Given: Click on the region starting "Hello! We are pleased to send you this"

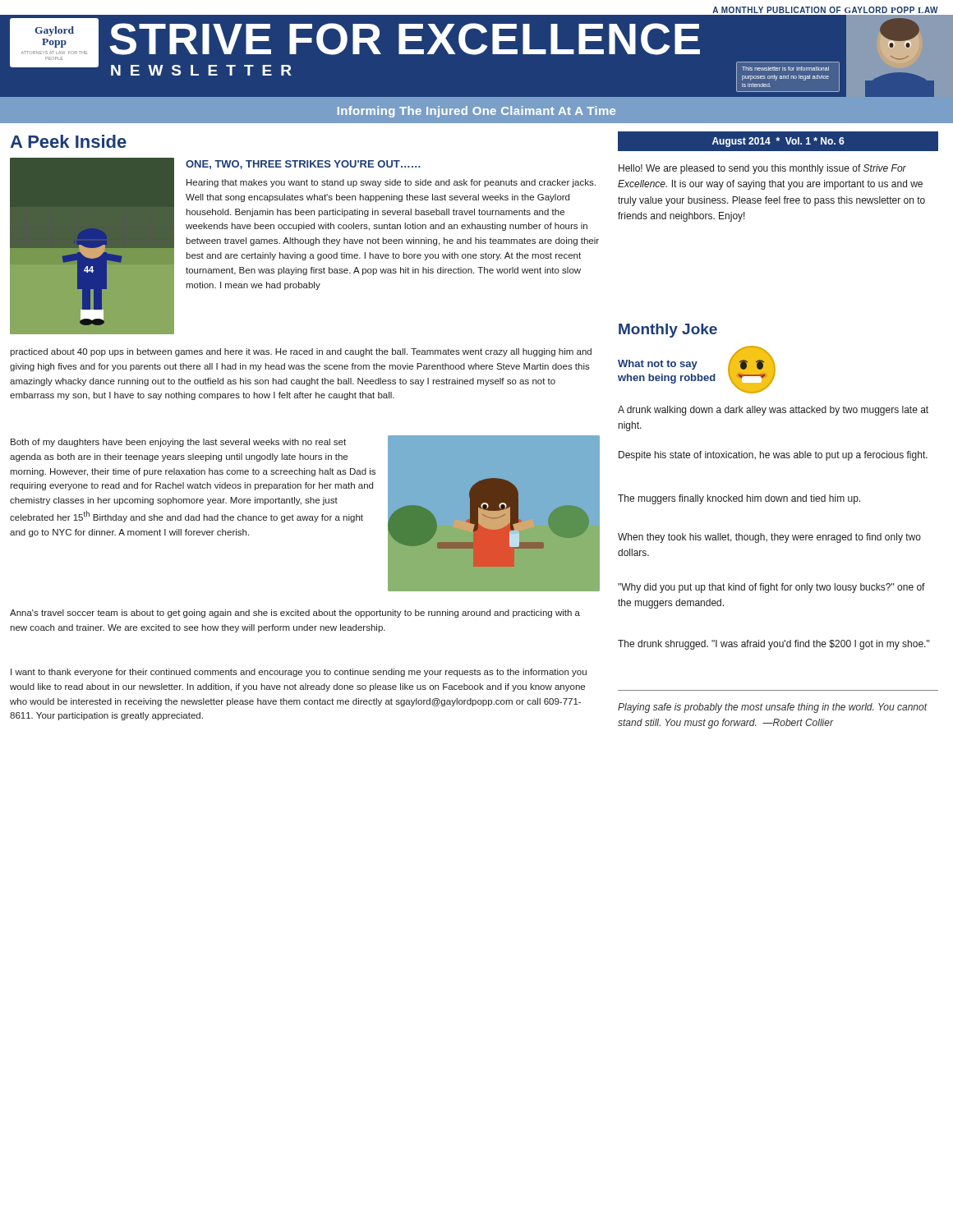Looking at the screenshot, I should [772, 192].
